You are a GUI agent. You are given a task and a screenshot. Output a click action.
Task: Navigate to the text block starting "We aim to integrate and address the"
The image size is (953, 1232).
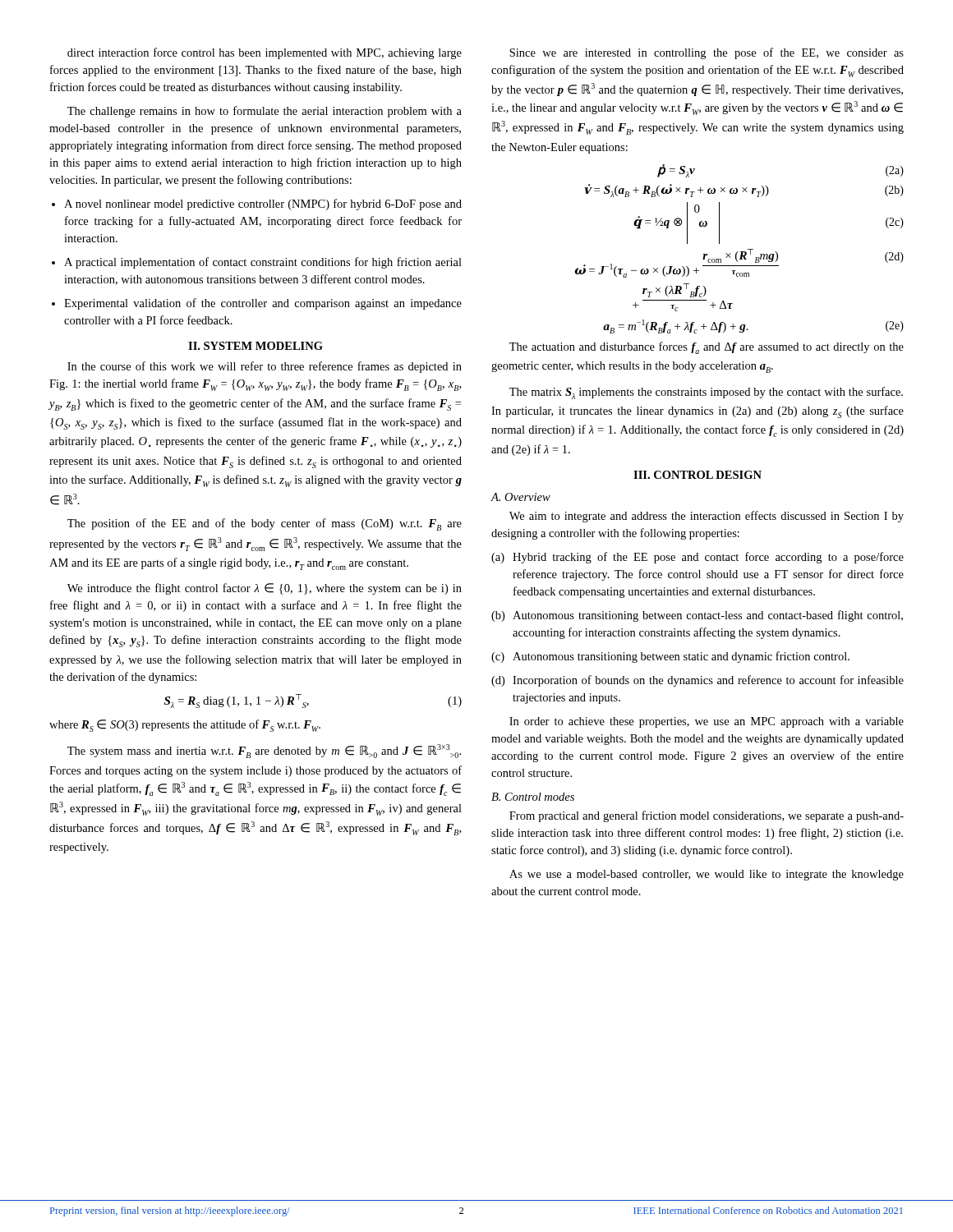click(x=698, y=525)
